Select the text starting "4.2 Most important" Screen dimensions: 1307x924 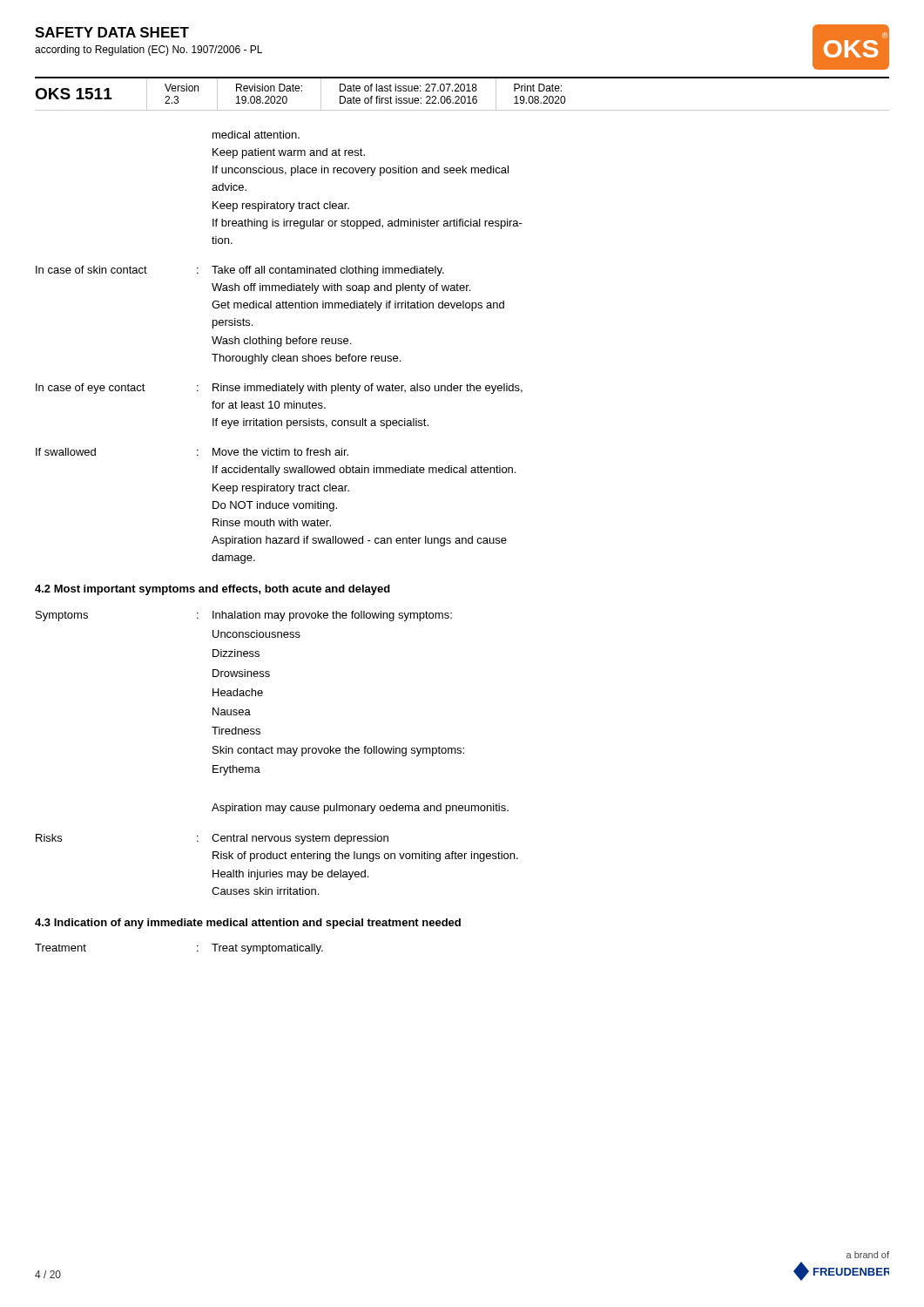point(213,589)
